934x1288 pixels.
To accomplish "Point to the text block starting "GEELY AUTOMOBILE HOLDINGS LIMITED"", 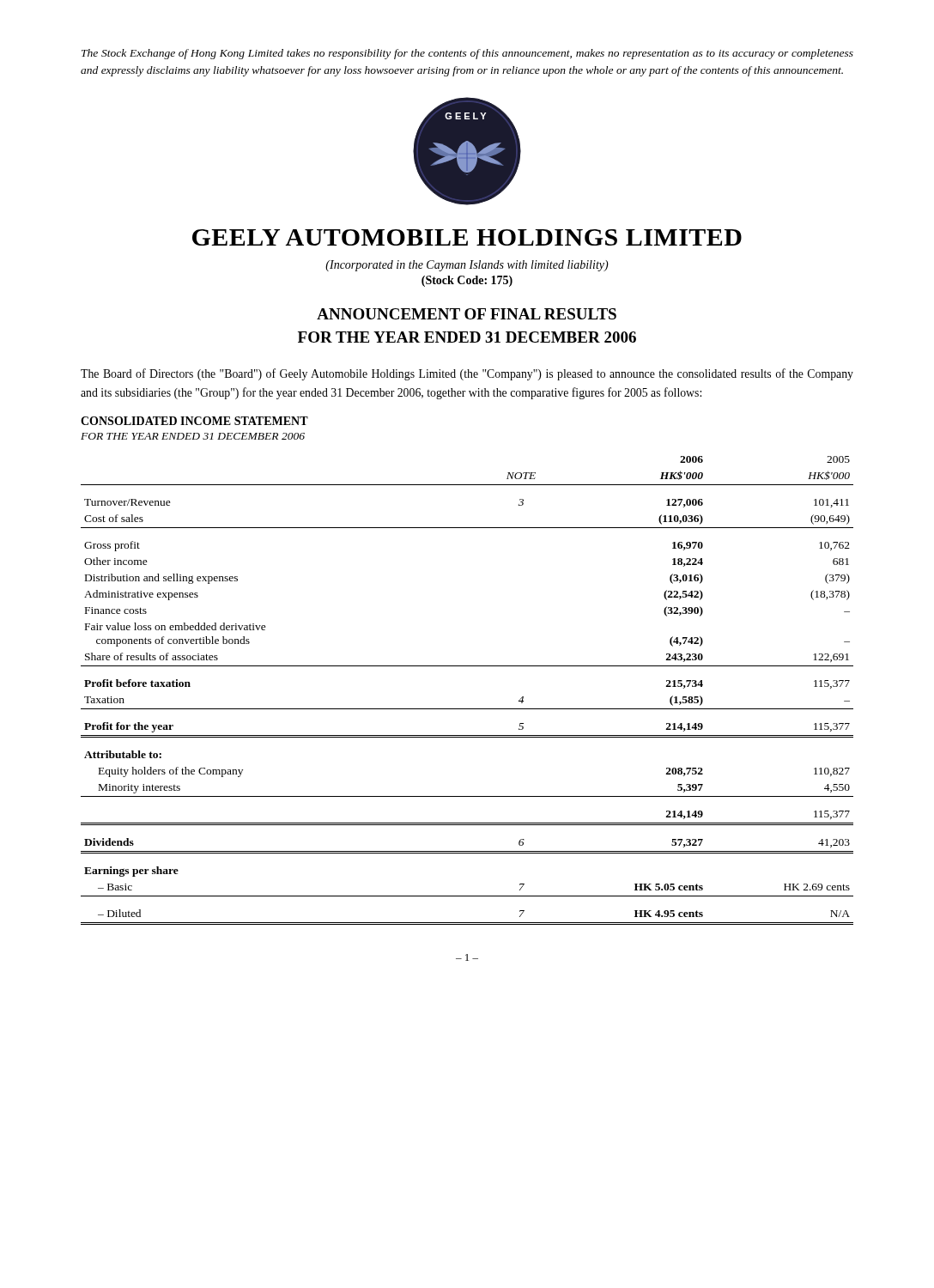I will coord(467,237).
